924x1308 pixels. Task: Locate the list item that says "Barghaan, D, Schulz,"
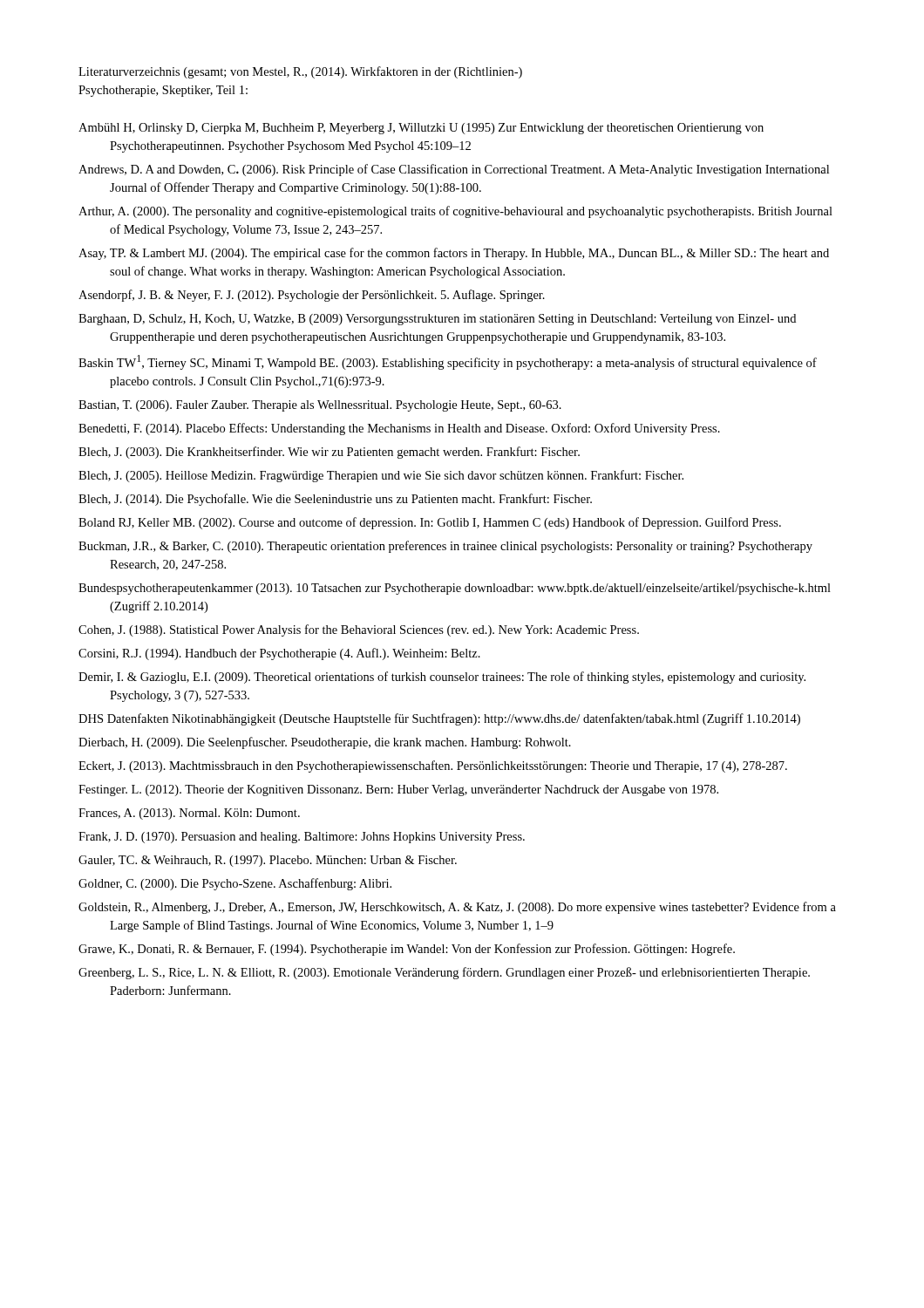[x=437, y=328]
